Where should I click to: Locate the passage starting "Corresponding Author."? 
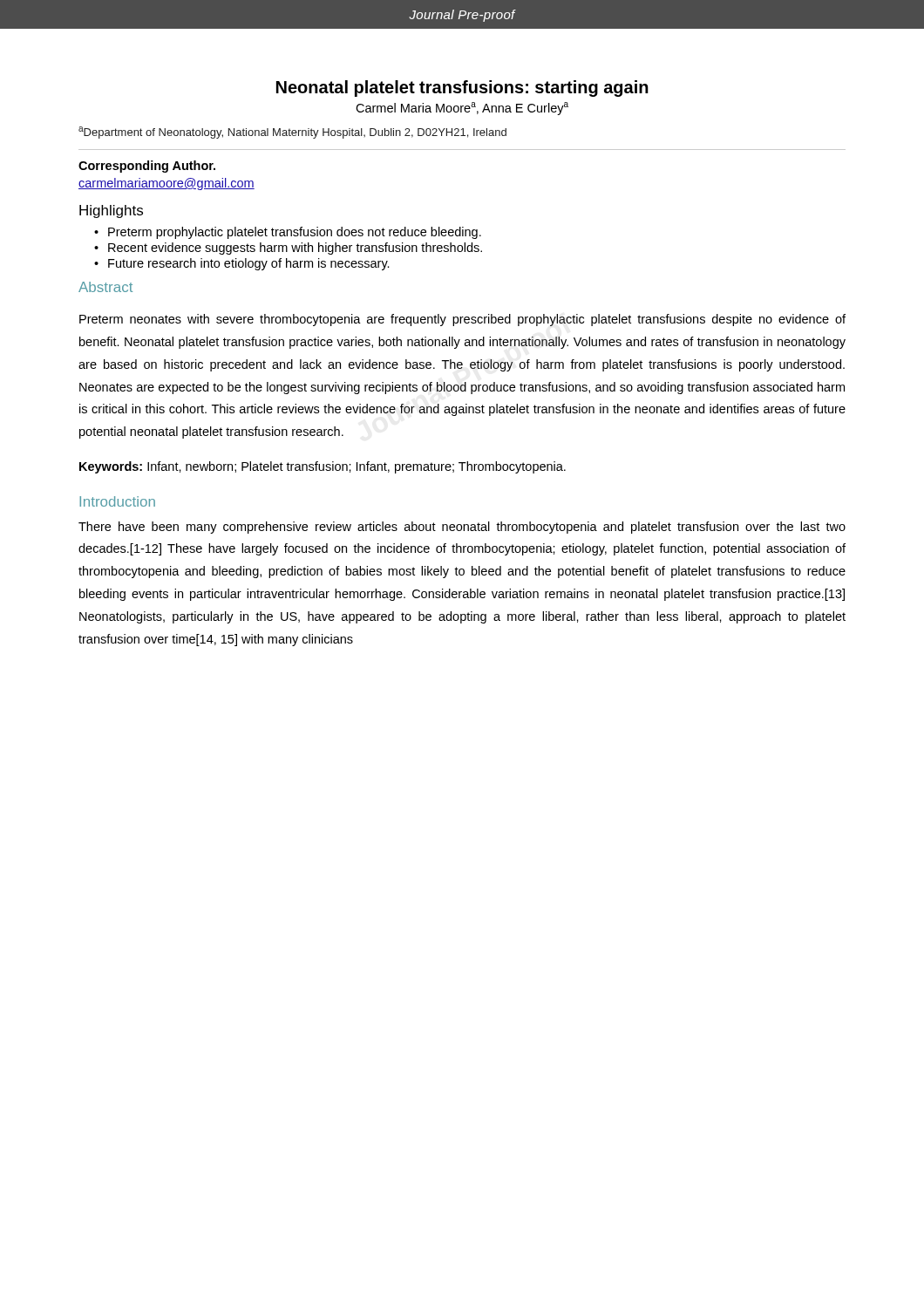147,166
